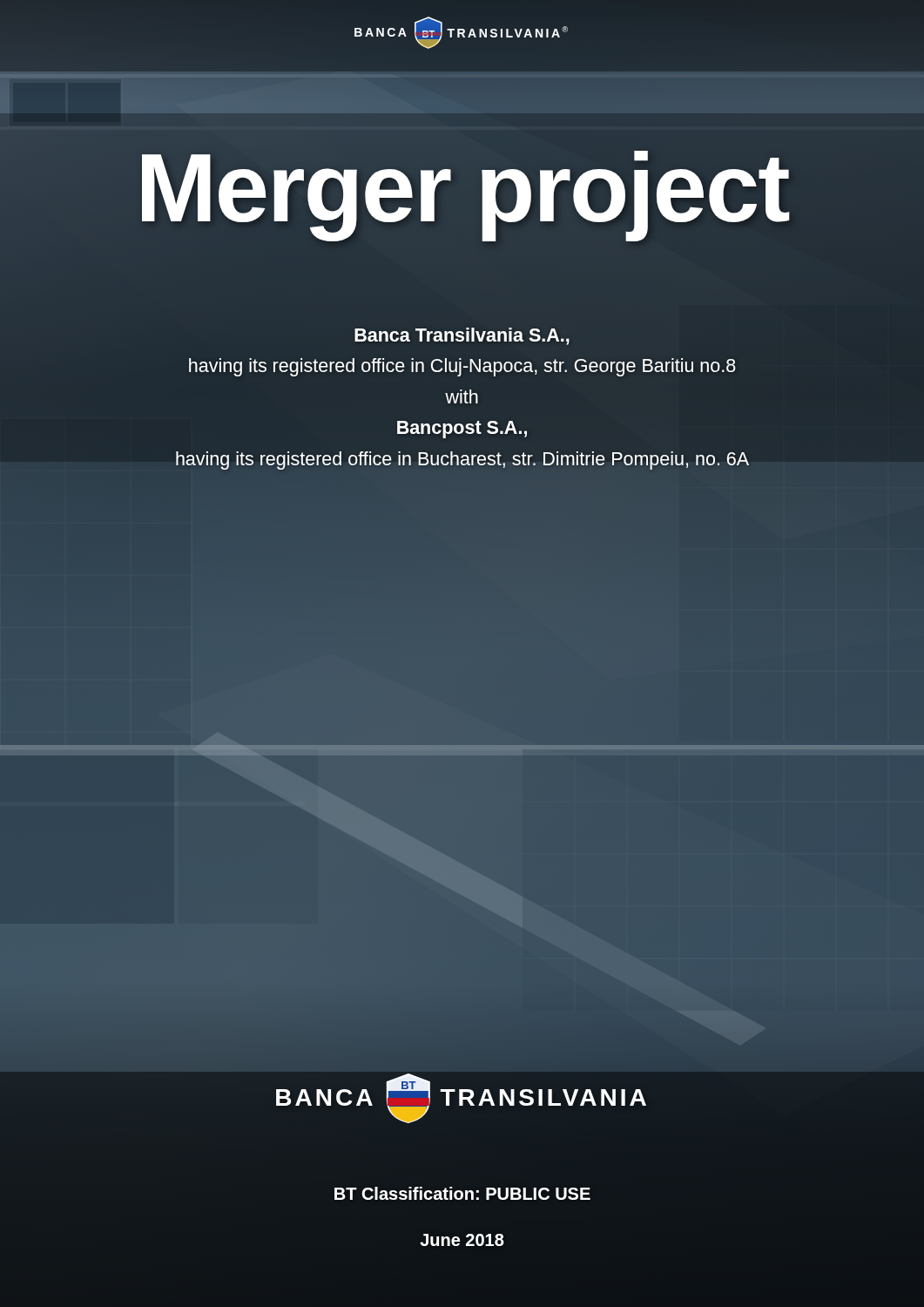Click where it says "Merger project"
The width and height of the screenshot is (924, 1307).
(462, 188)
